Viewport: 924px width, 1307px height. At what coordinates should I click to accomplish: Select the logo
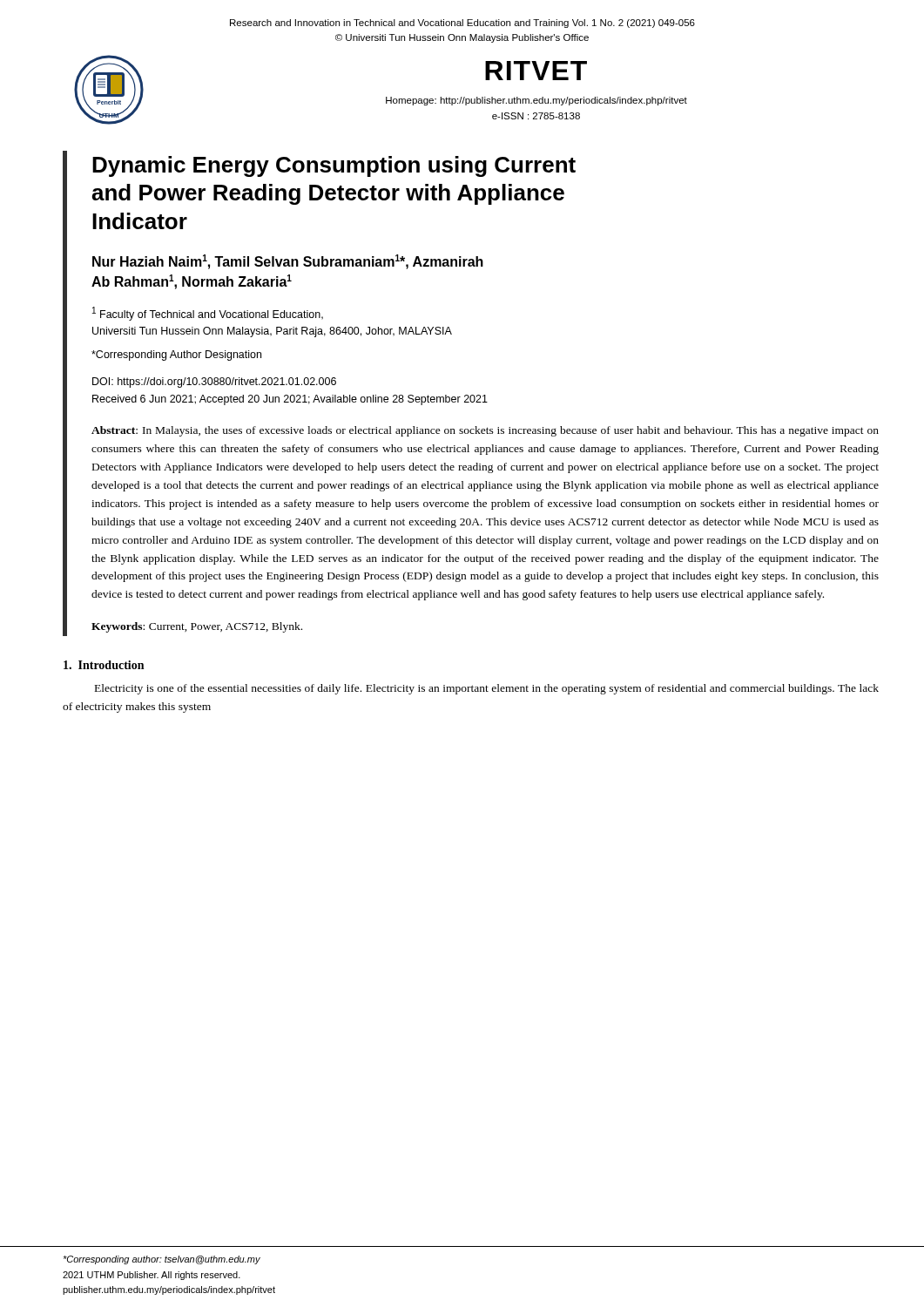(x=109, y=89)
